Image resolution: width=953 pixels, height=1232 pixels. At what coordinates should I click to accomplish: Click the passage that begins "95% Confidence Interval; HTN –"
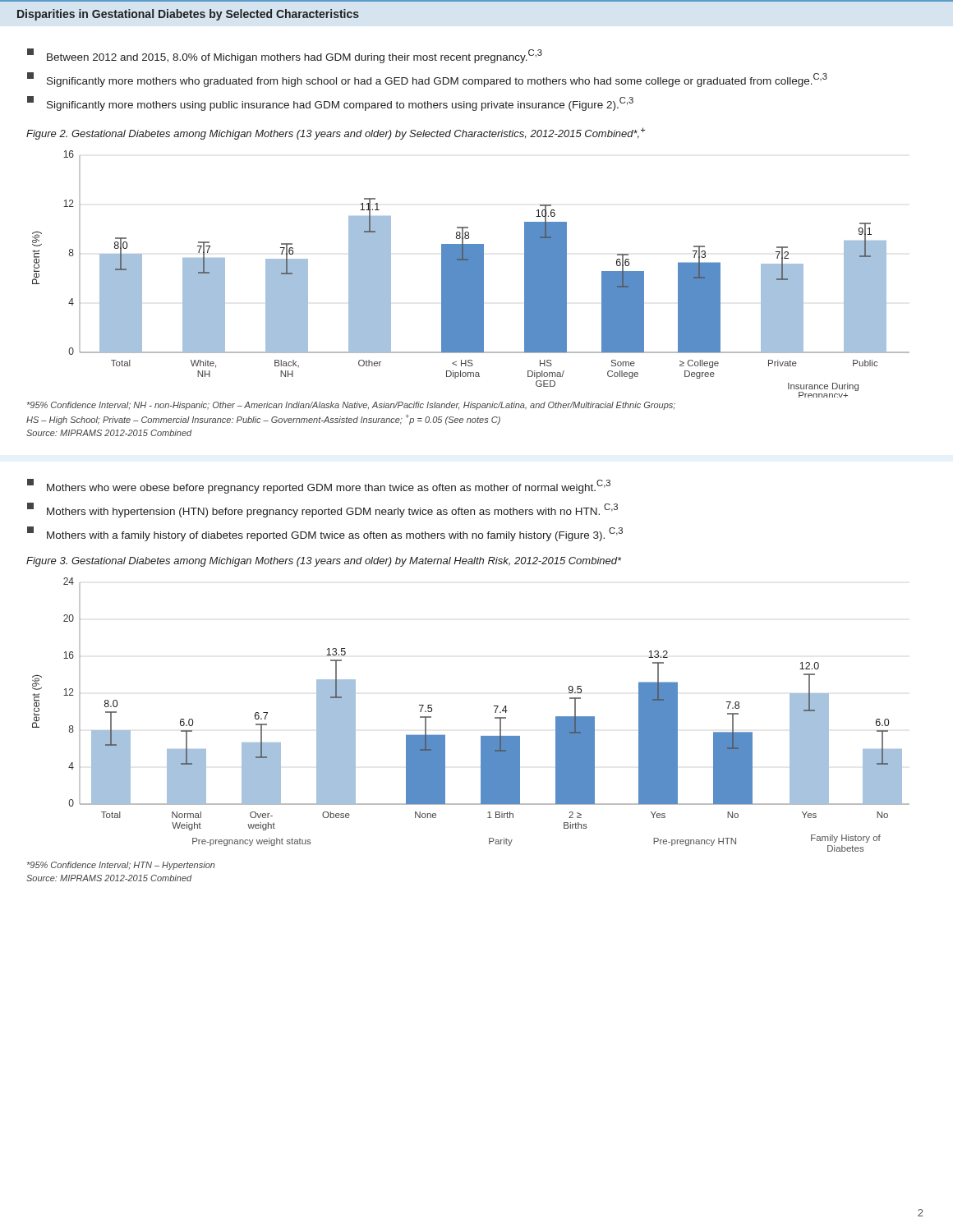point(121,872)
